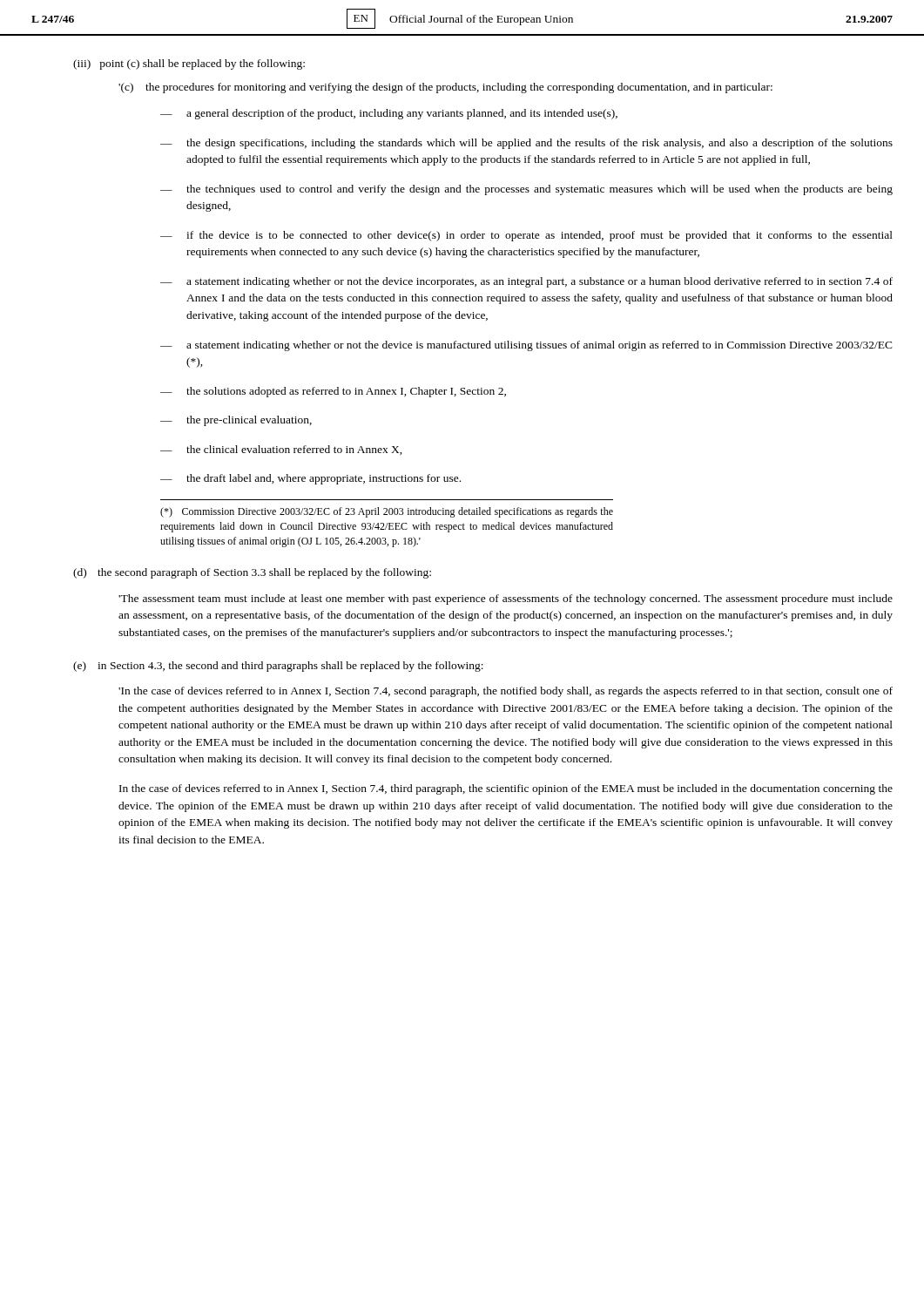Image resolution: width=924 pixels, height=1307 pixels.
Task: Select the list item that says "— the clinical evaluation referred to in Annex"
Action: click(x=281, y=450)
